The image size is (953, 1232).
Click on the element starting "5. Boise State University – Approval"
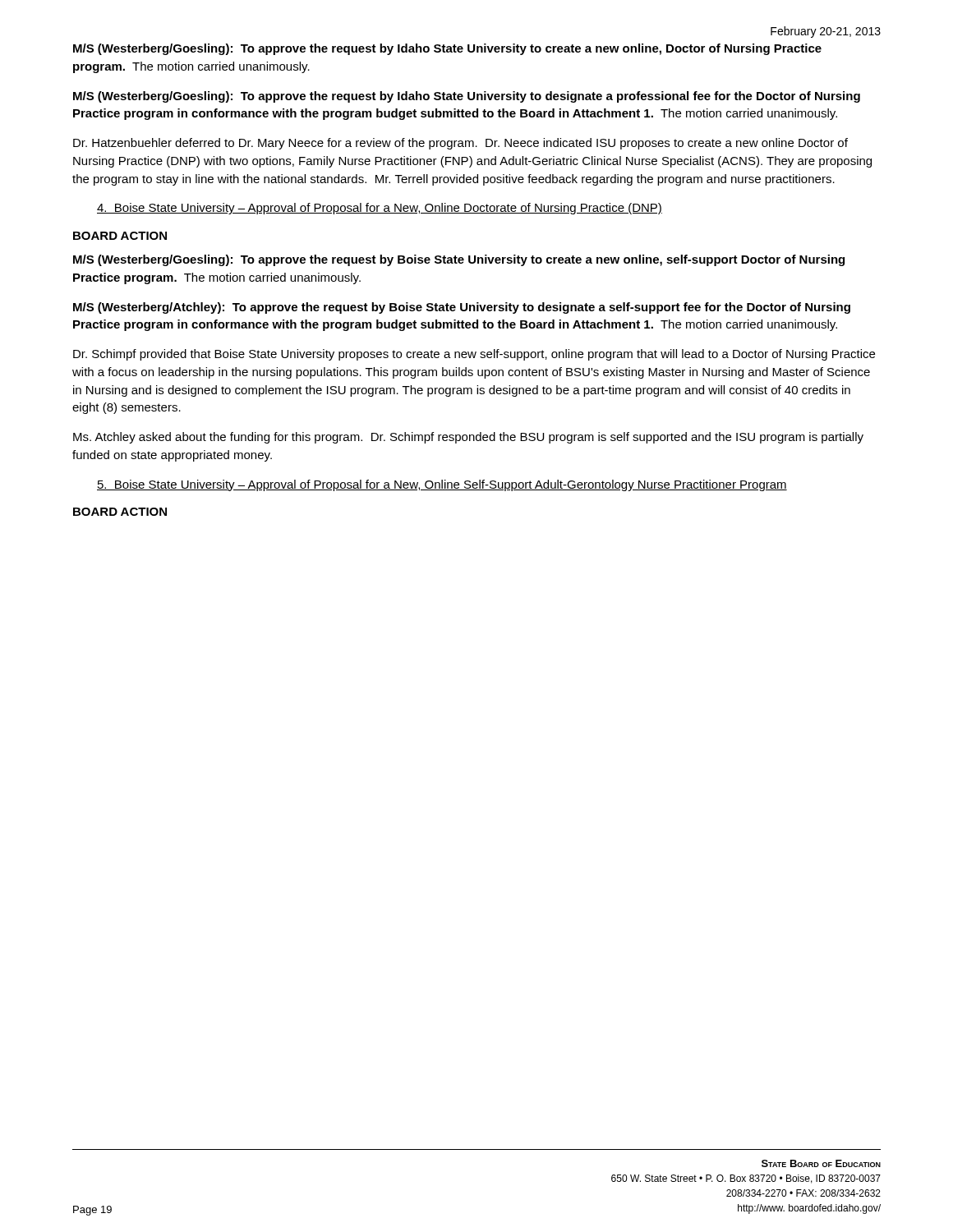click(x=442, y=484)
